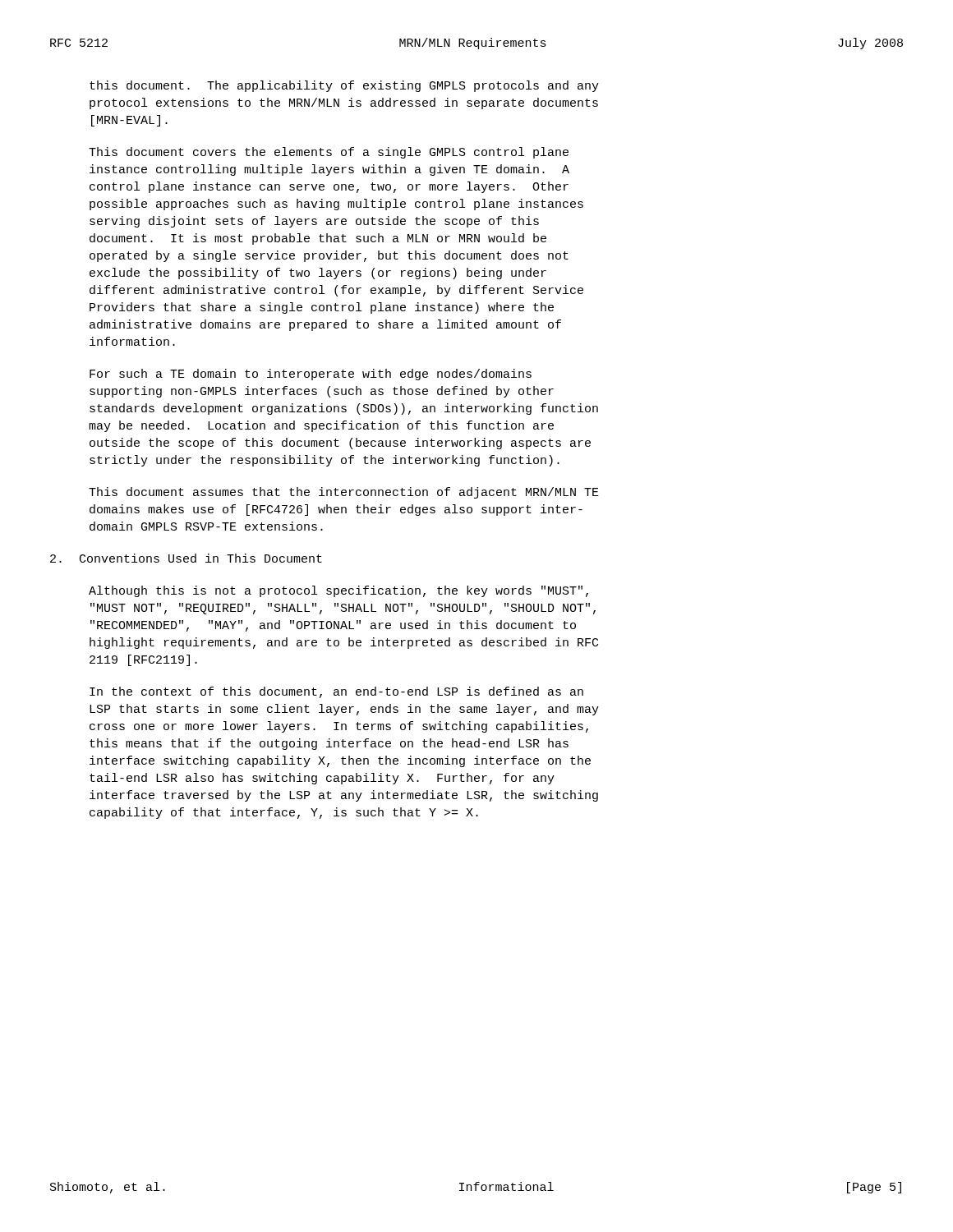The image size is (953, 1232).
Task: Find the text block starting "This document covers the elements"
Action: pos(336,248)
